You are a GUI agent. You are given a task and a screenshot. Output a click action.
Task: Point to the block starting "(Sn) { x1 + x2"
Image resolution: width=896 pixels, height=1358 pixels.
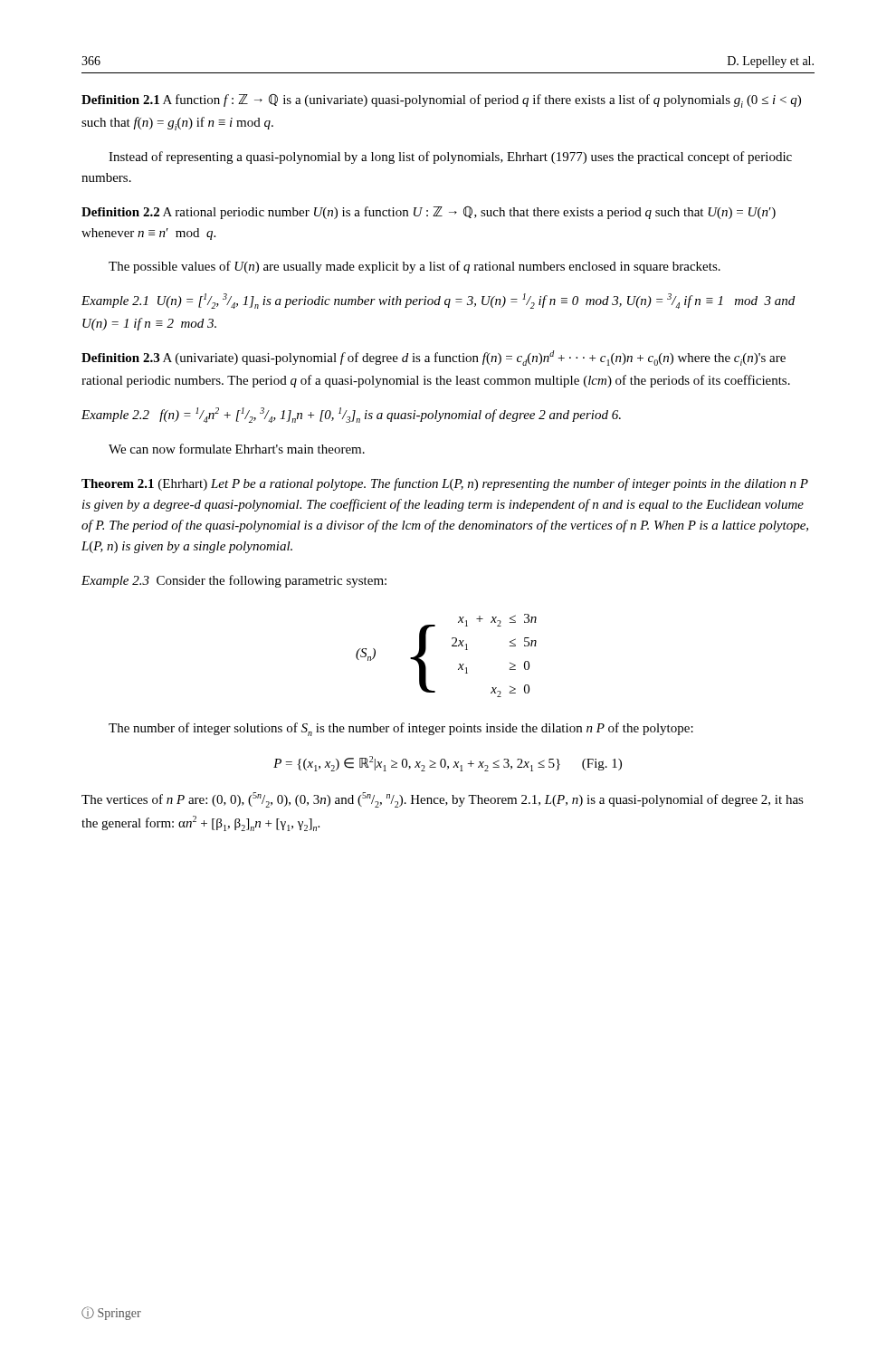tap(448, 654)
